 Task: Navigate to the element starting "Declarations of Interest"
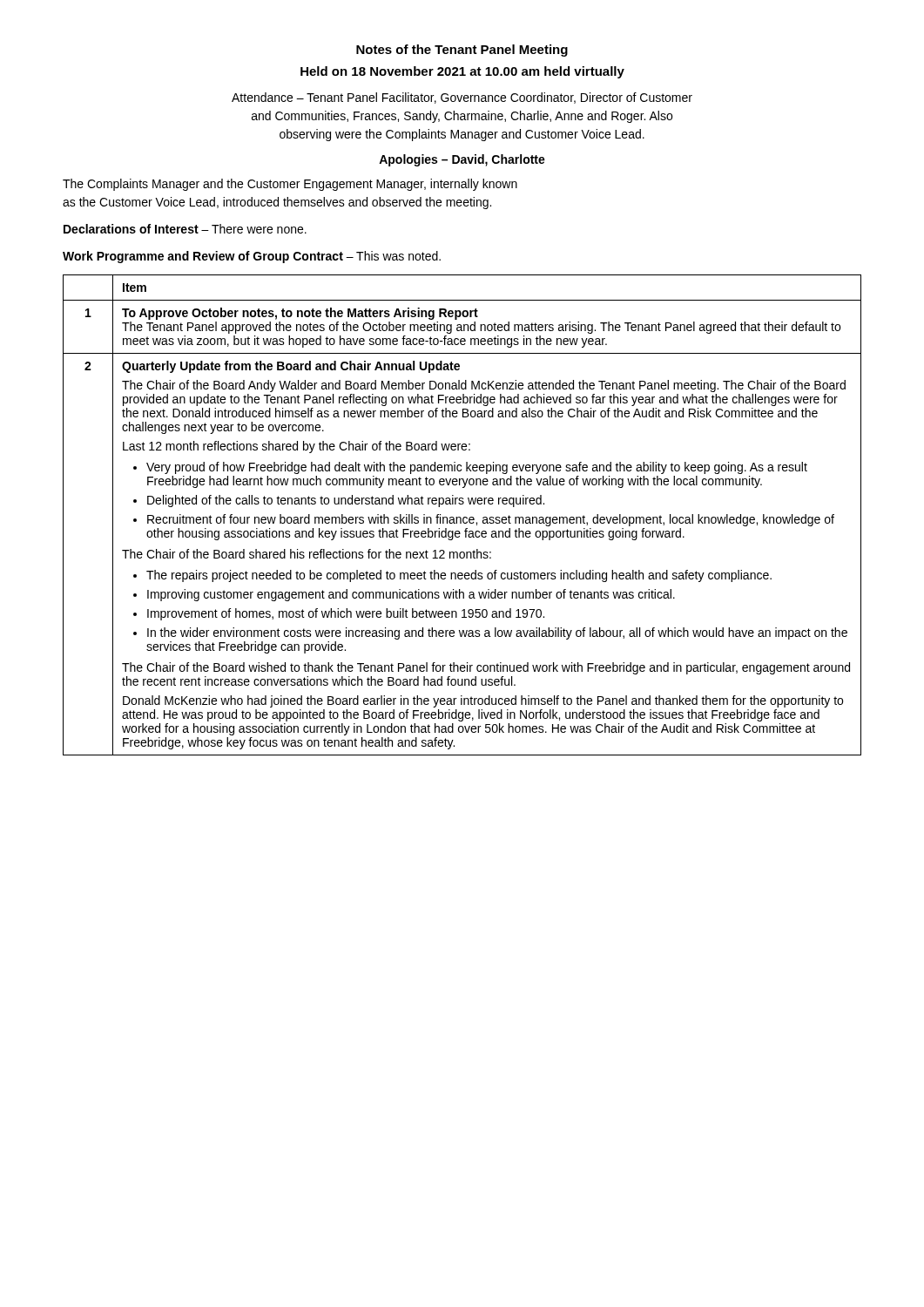[185, 229]
